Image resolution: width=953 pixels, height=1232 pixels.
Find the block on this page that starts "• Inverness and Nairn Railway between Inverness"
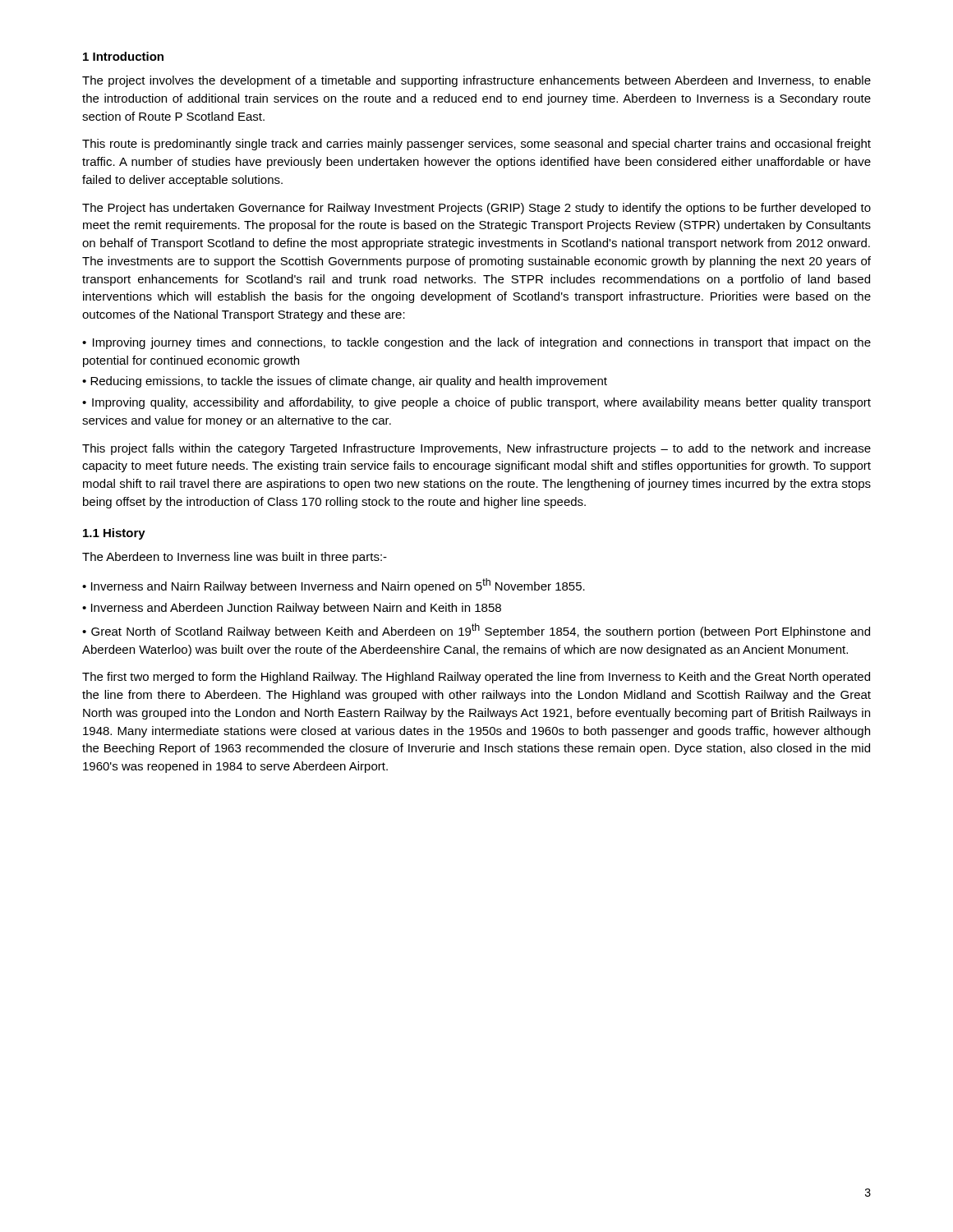tap(334, 585)
